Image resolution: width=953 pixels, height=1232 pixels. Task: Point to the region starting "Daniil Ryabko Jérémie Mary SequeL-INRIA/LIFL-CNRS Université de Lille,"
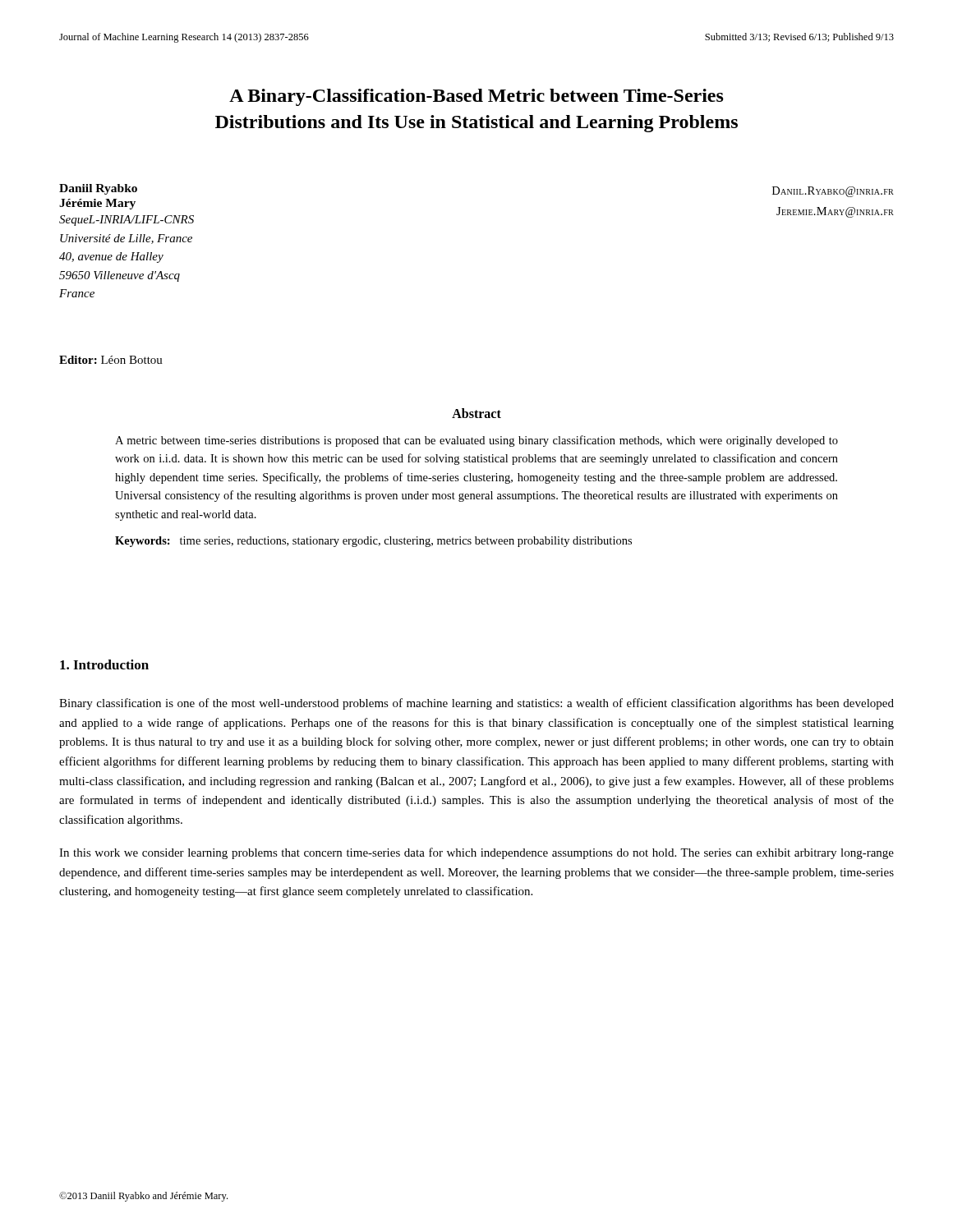click(x=98, y=189)
